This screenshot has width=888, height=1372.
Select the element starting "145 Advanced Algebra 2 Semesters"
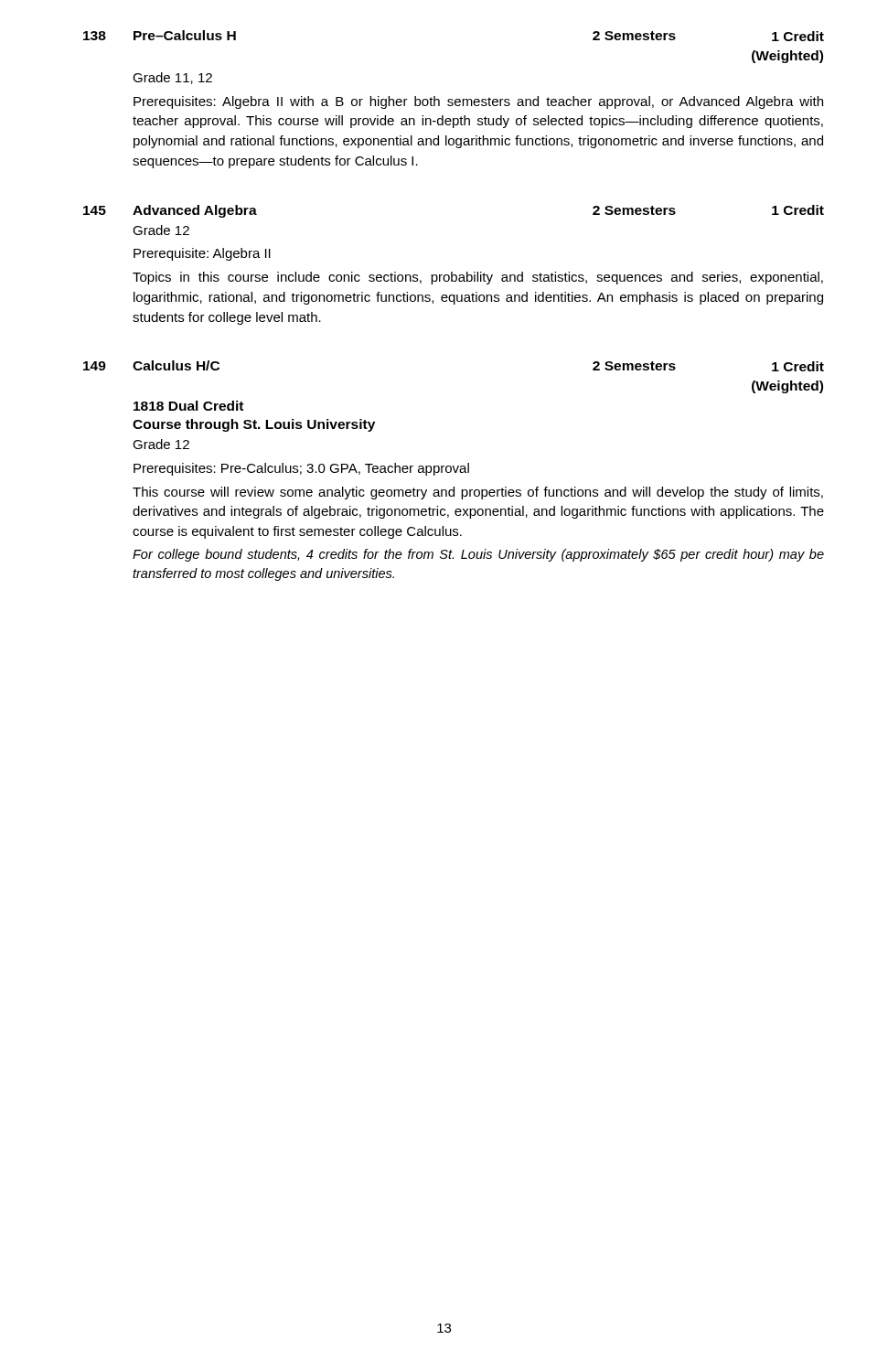(194, 211)
